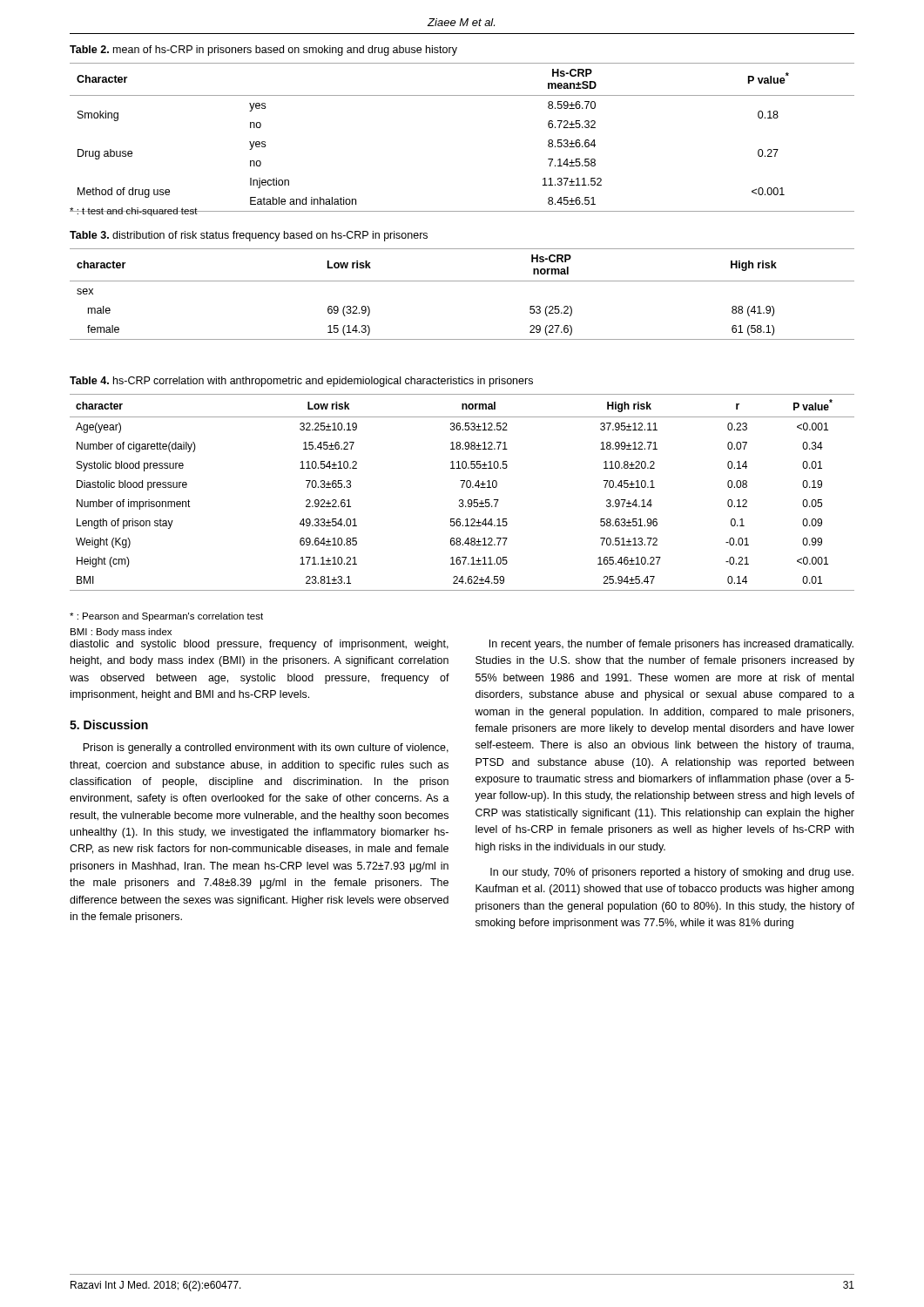Screen dimensions: 1307x924
Task: Find the table that mentions "Method of drug use"
Action: [462, 137]
